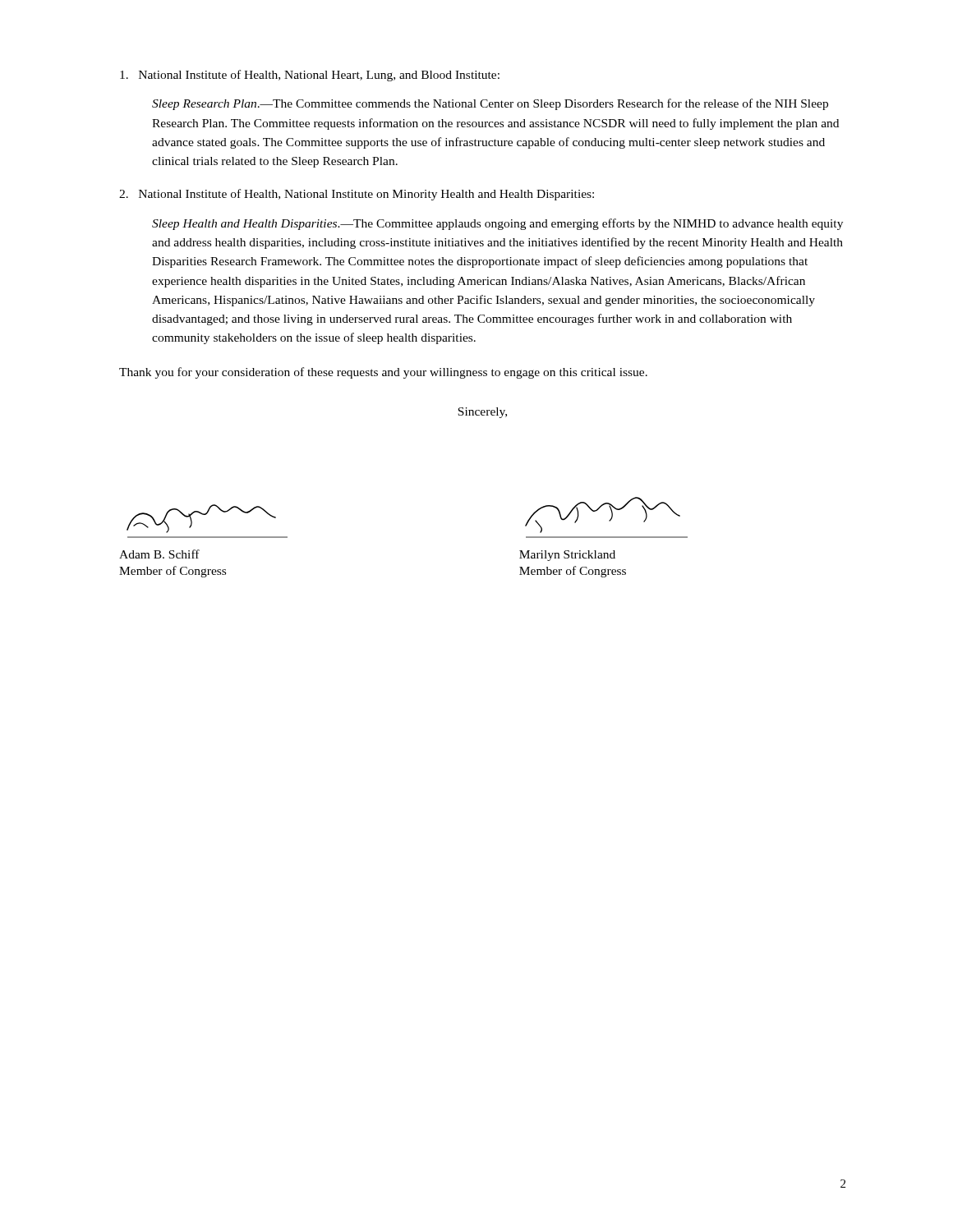Screen dimensions: 1232x953
Task: Click the passage that begins "Sleep Research Plan.—The Committee commends"
Action: coord(496,132)
